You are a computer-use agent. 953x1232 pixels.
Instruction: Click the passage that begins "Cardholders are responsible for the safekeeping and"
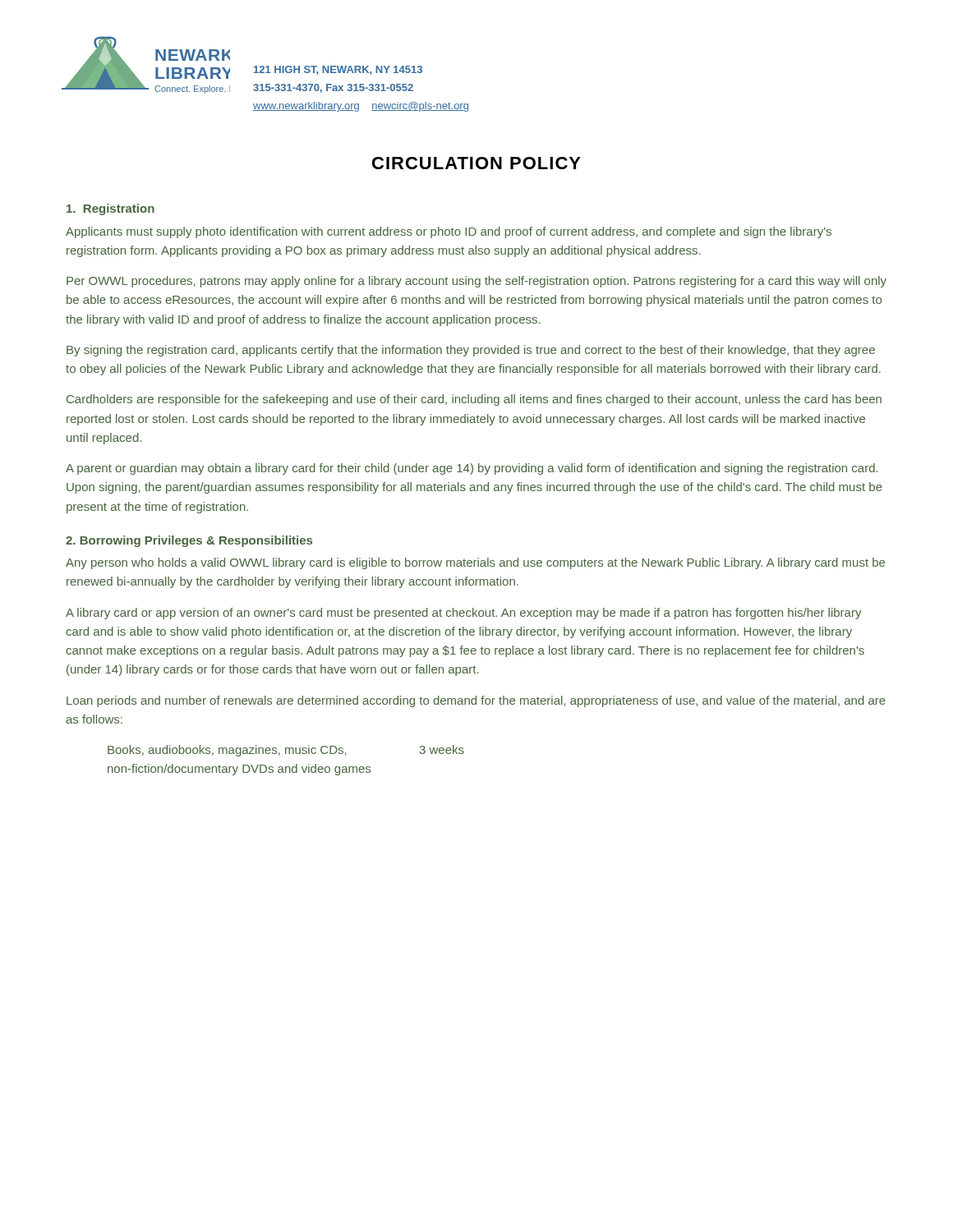coord(474,418)
